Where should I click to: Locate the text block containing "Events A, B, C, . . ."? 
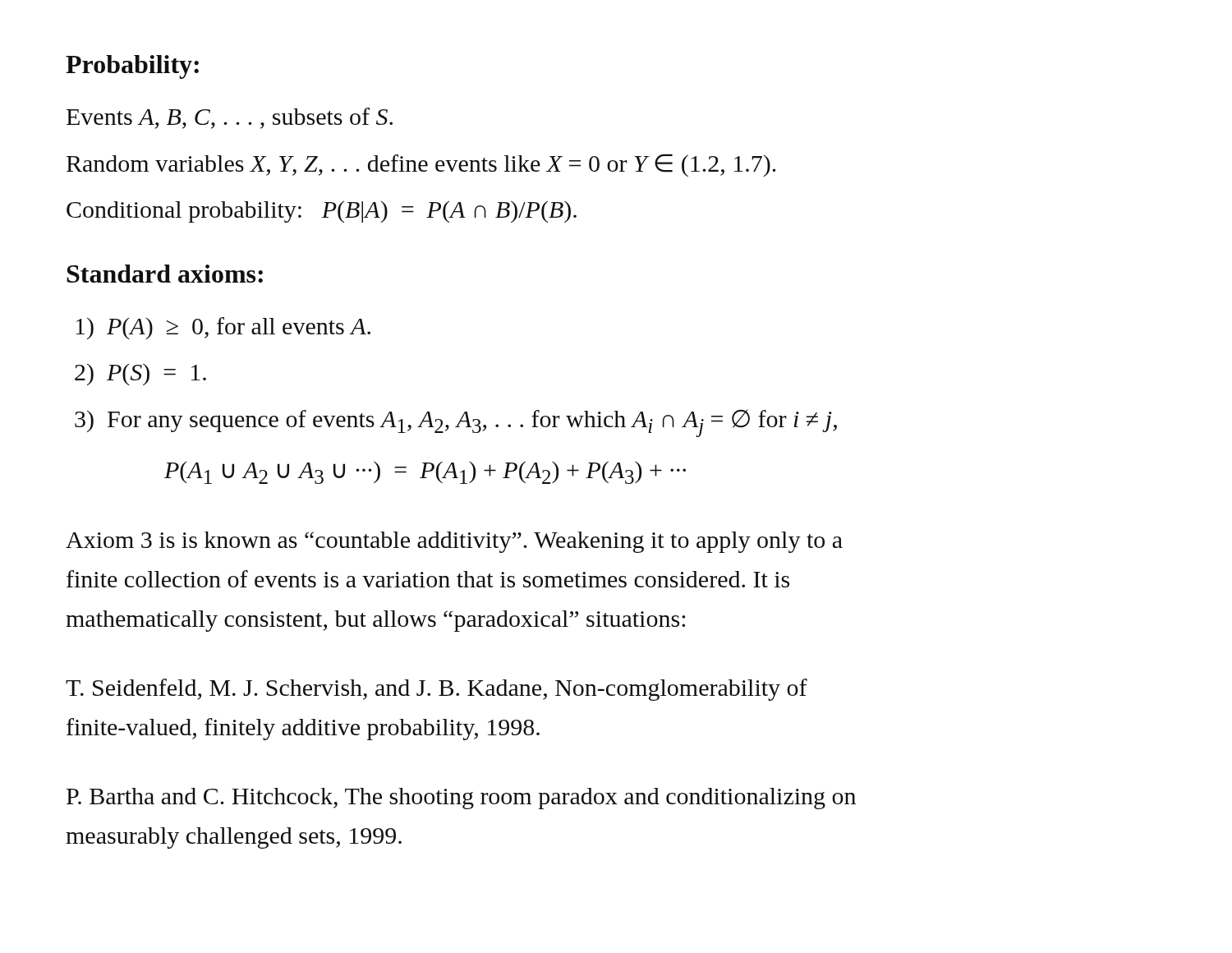230,116
